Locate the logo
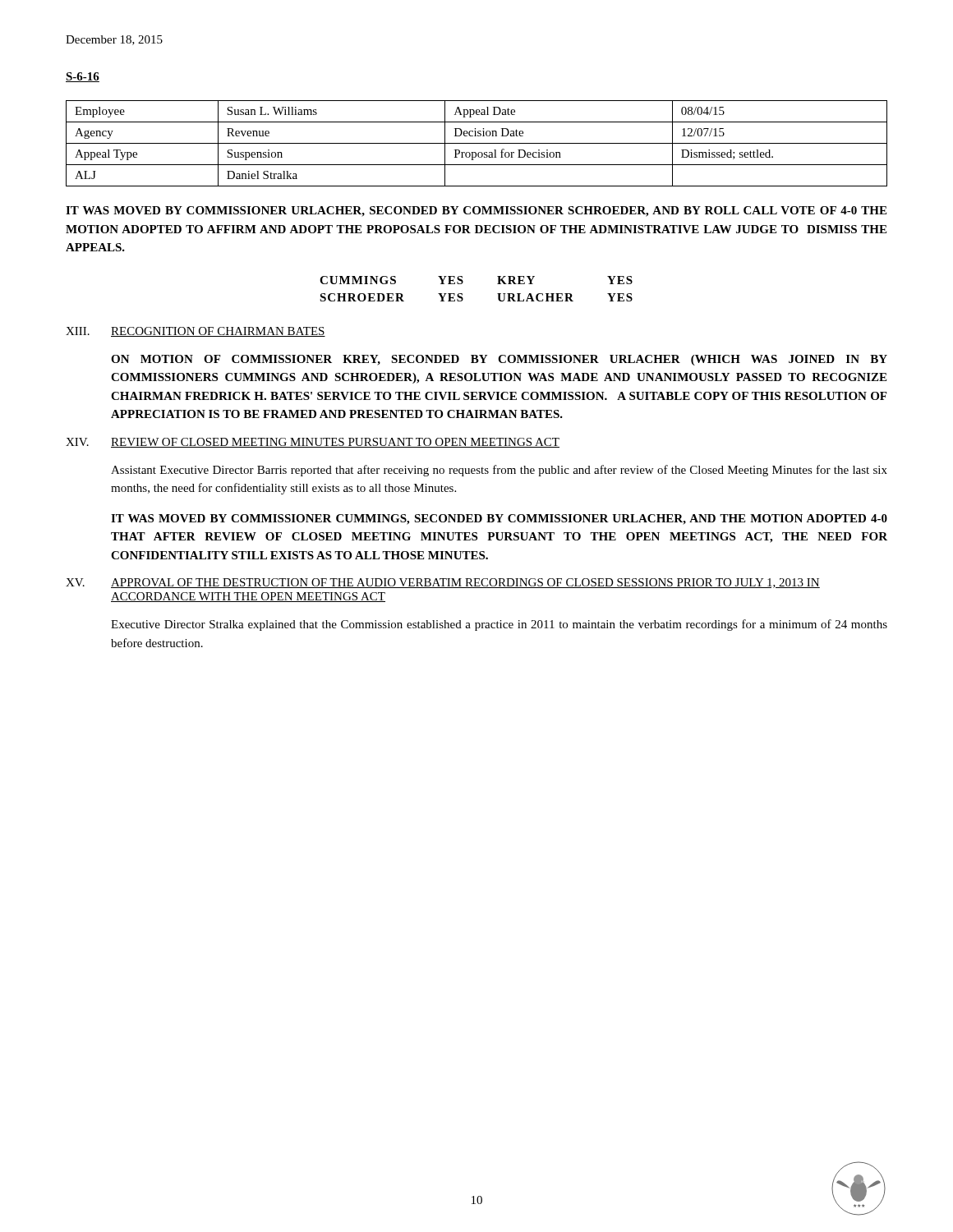This screenshot has height=1232, width=953. click(859, 1188)
